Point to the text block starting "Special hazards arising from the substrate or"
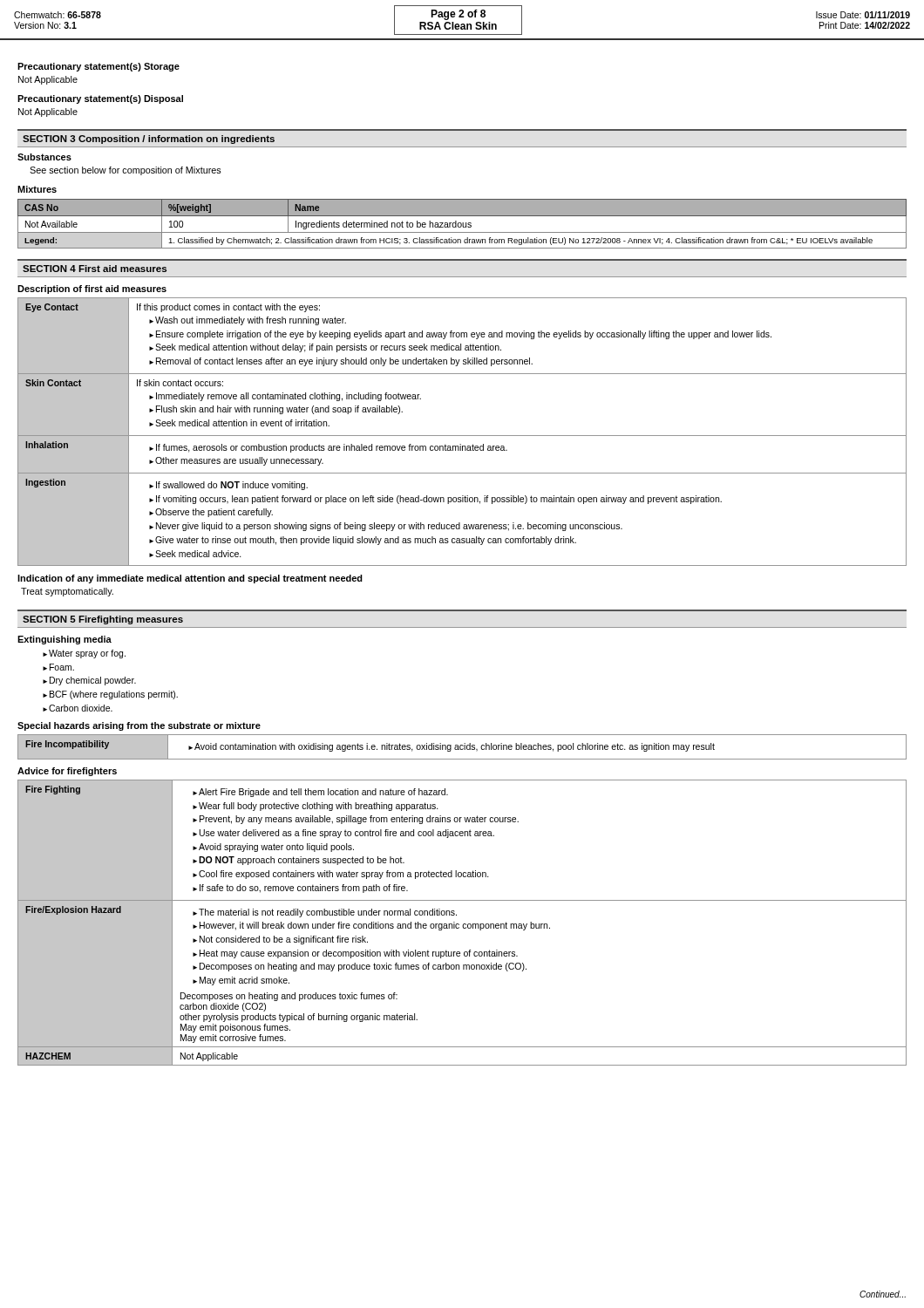924x1308 pixels. coord(139,726)
